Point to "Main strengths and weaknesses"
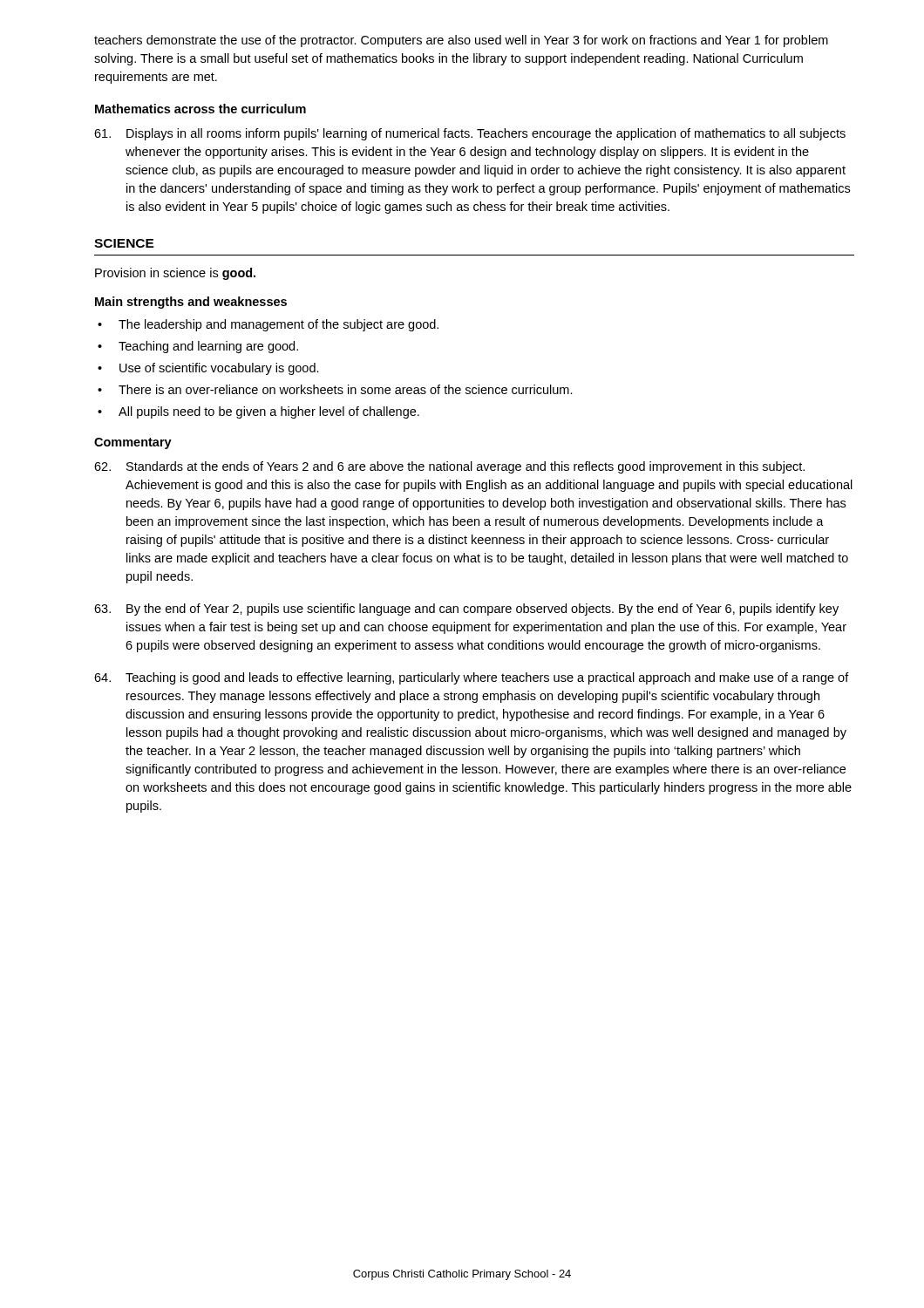924x1308 pixels. pyautogui.click(x=191, y=302)
